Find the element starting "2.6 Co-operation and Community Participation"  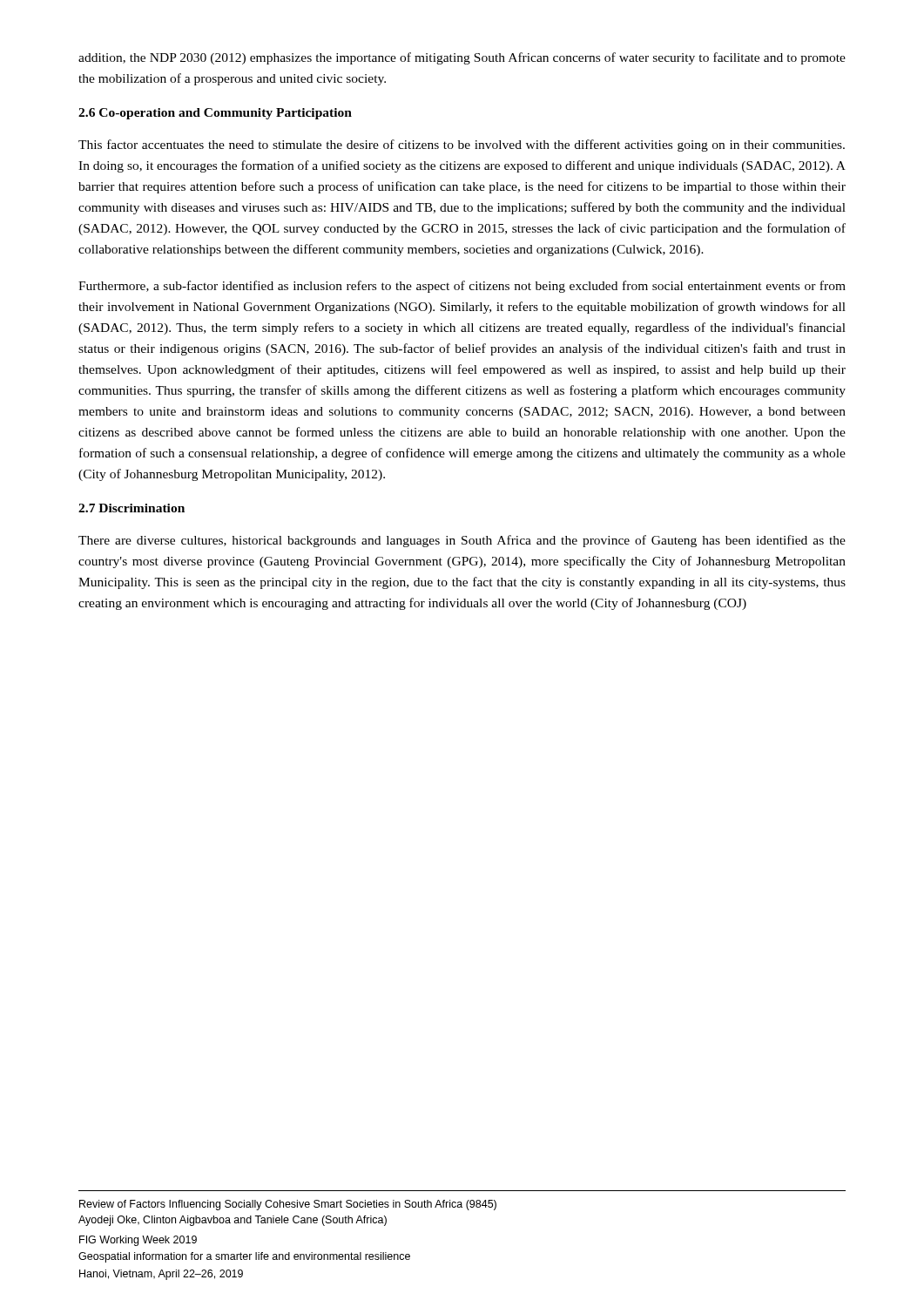(x=215, y=112)
